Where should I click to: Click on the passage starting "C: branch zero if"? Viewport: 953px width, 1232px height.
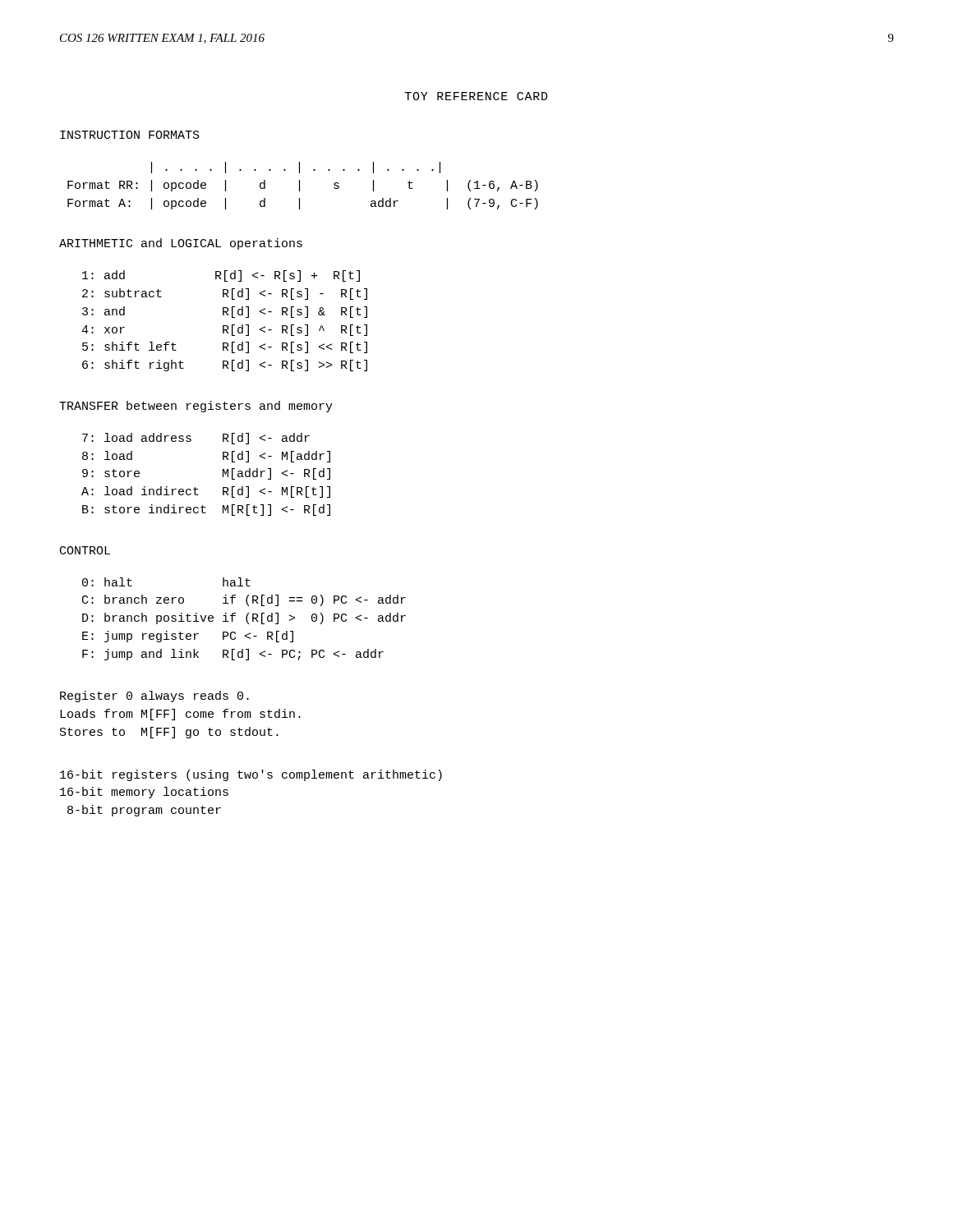tap(244, 600)
